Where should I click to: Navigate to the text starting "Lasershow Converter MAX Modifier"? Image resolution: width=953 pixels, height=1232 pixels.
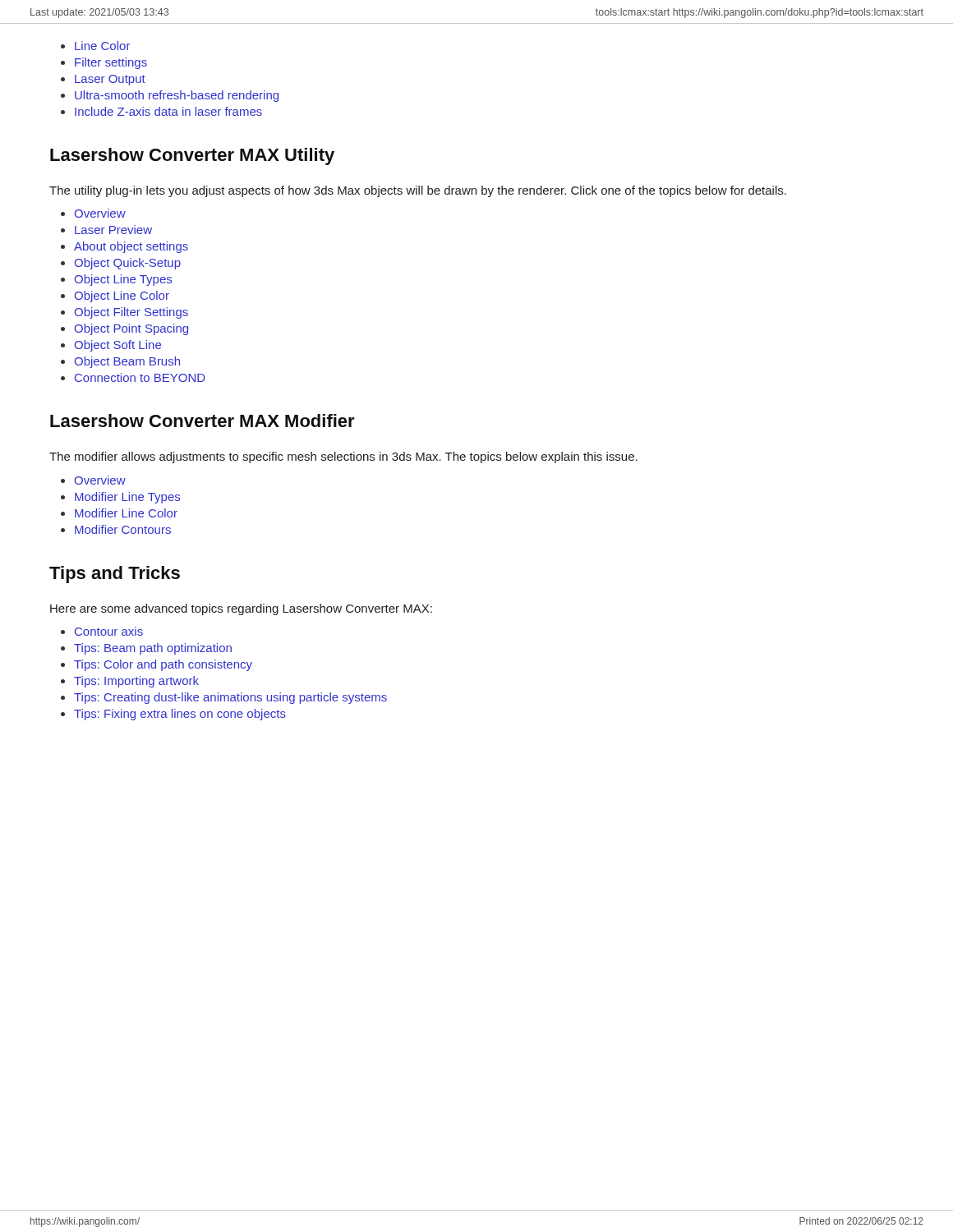[202, 421]
